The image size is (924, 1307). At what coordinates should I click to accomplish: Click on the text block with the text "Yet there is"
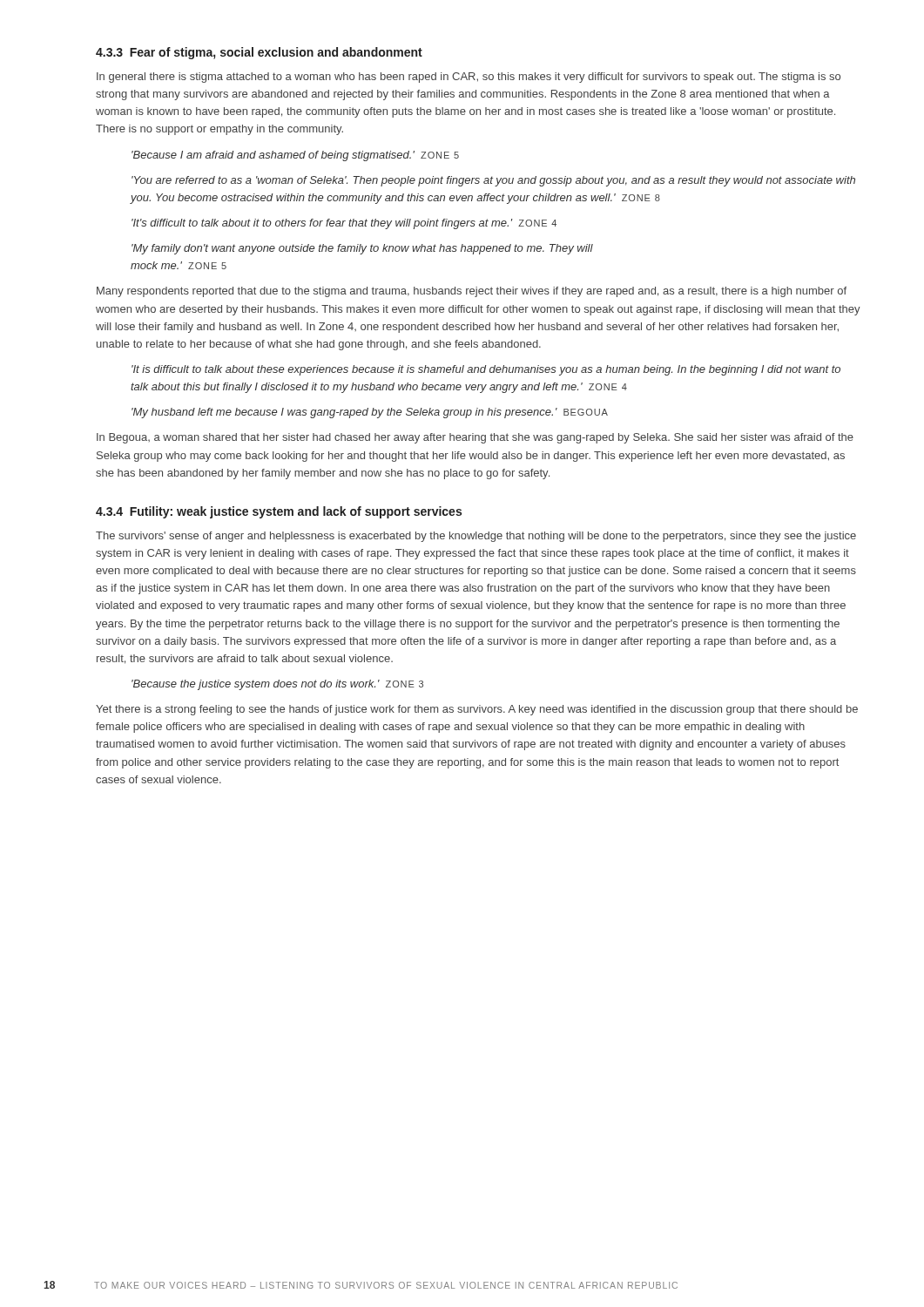(x=477, y=744)
